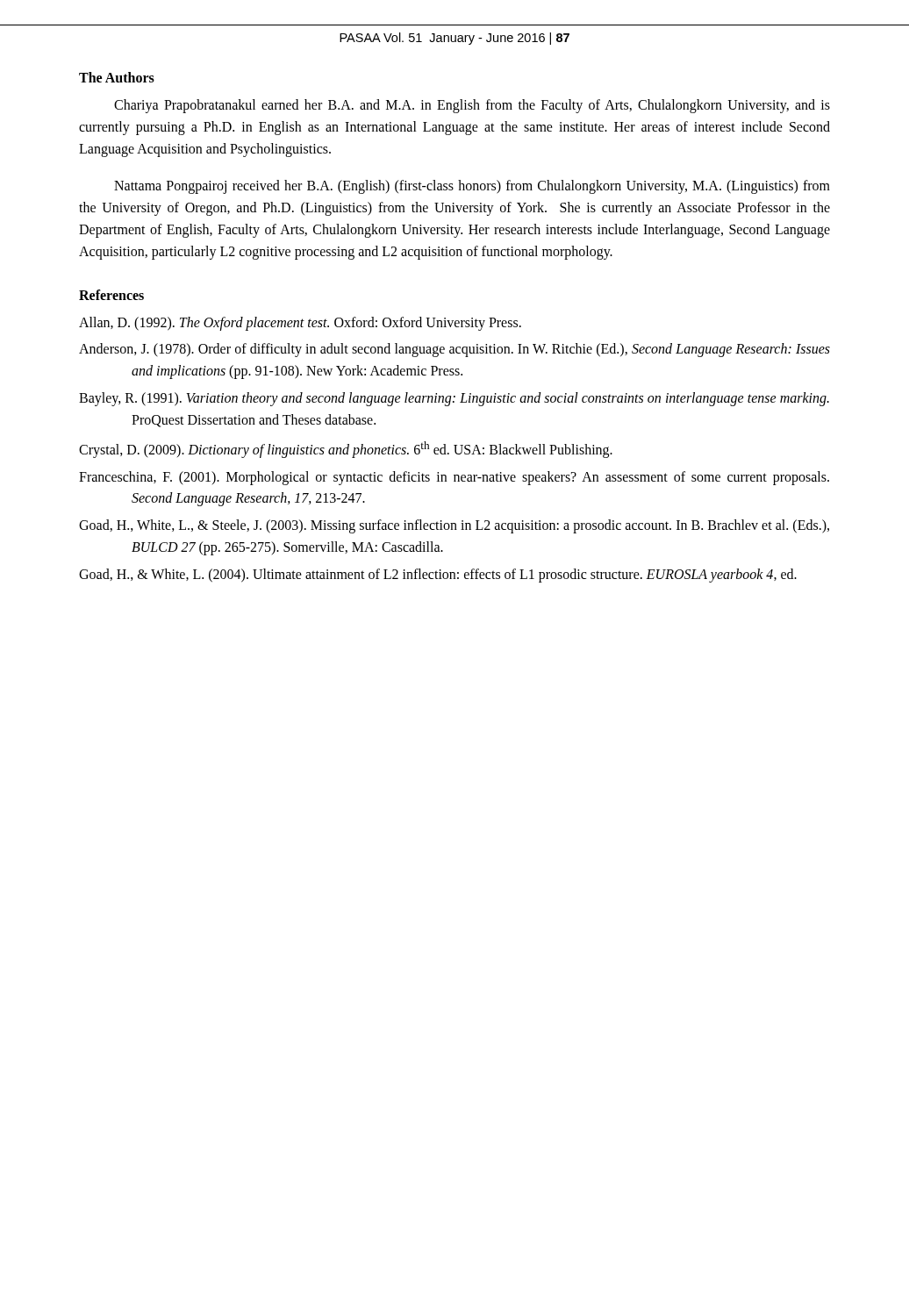Find the block on this page that starts "Goad, H., &"
The height and width of the screenshot is (1316, 909).
[x=438, y=574]
